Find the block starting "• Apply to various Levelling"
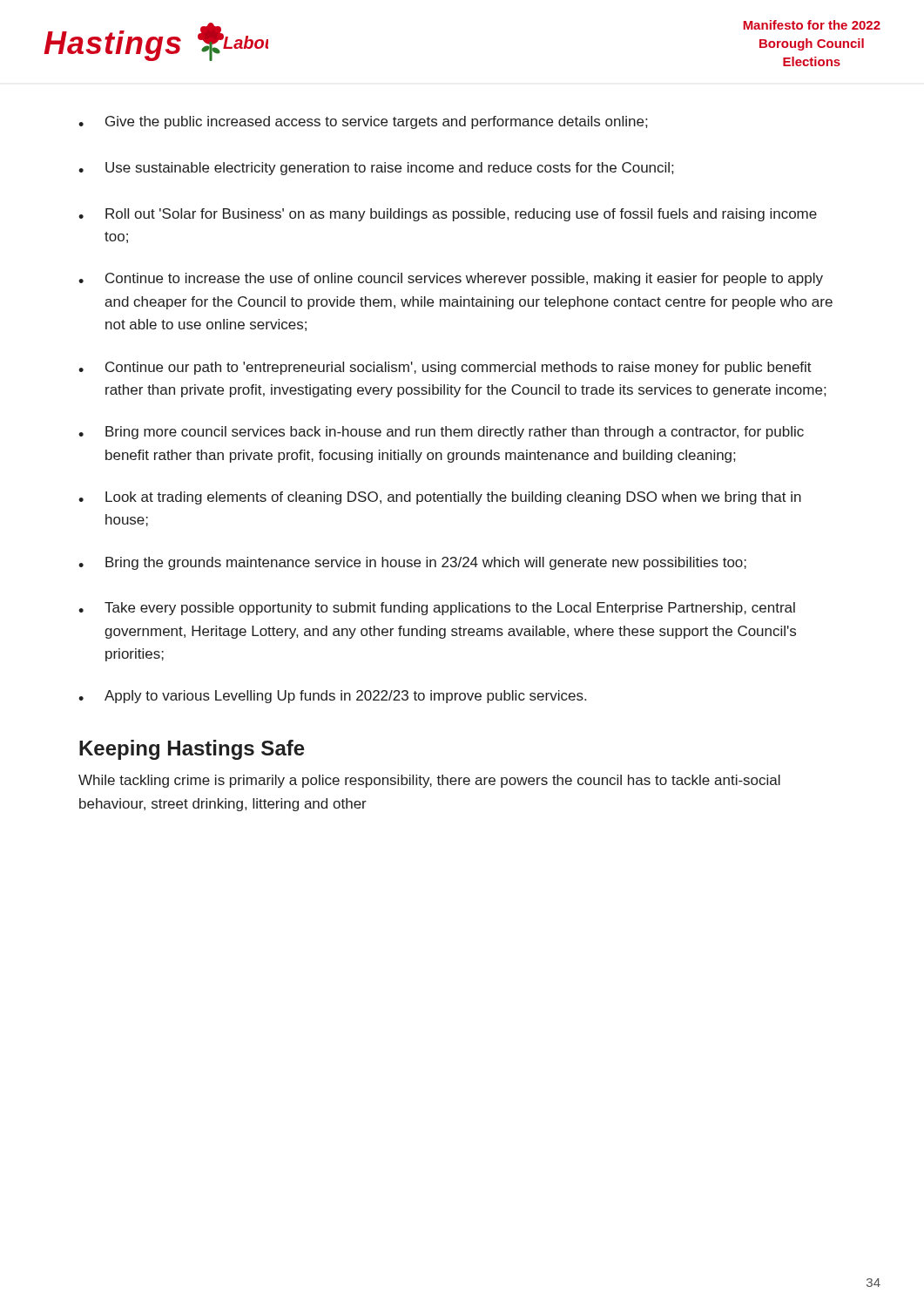Screen dimensions: 1307x924 pyautogui.click(x=462, y=699)
